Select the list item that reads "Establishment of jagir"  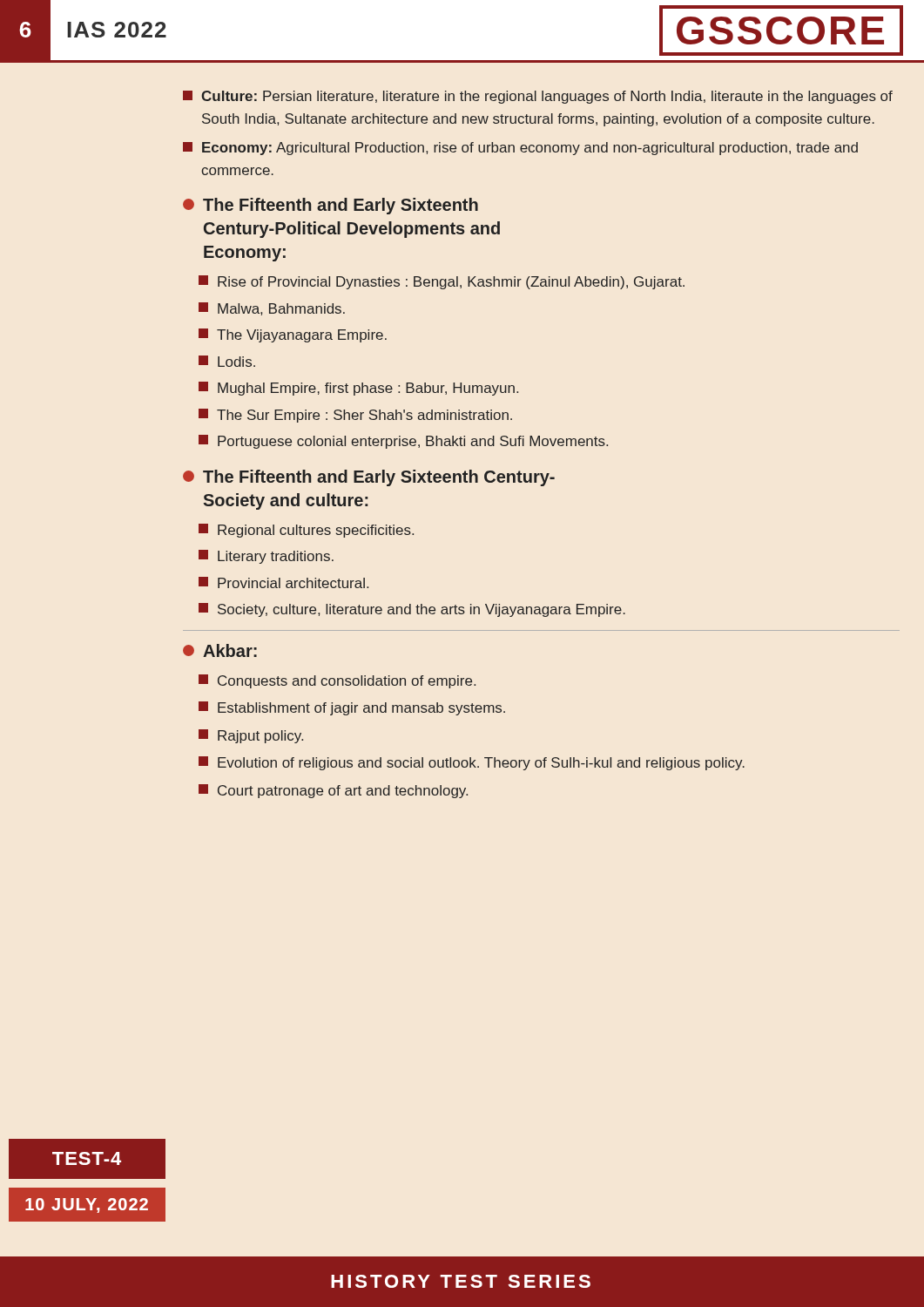point(353,708)
